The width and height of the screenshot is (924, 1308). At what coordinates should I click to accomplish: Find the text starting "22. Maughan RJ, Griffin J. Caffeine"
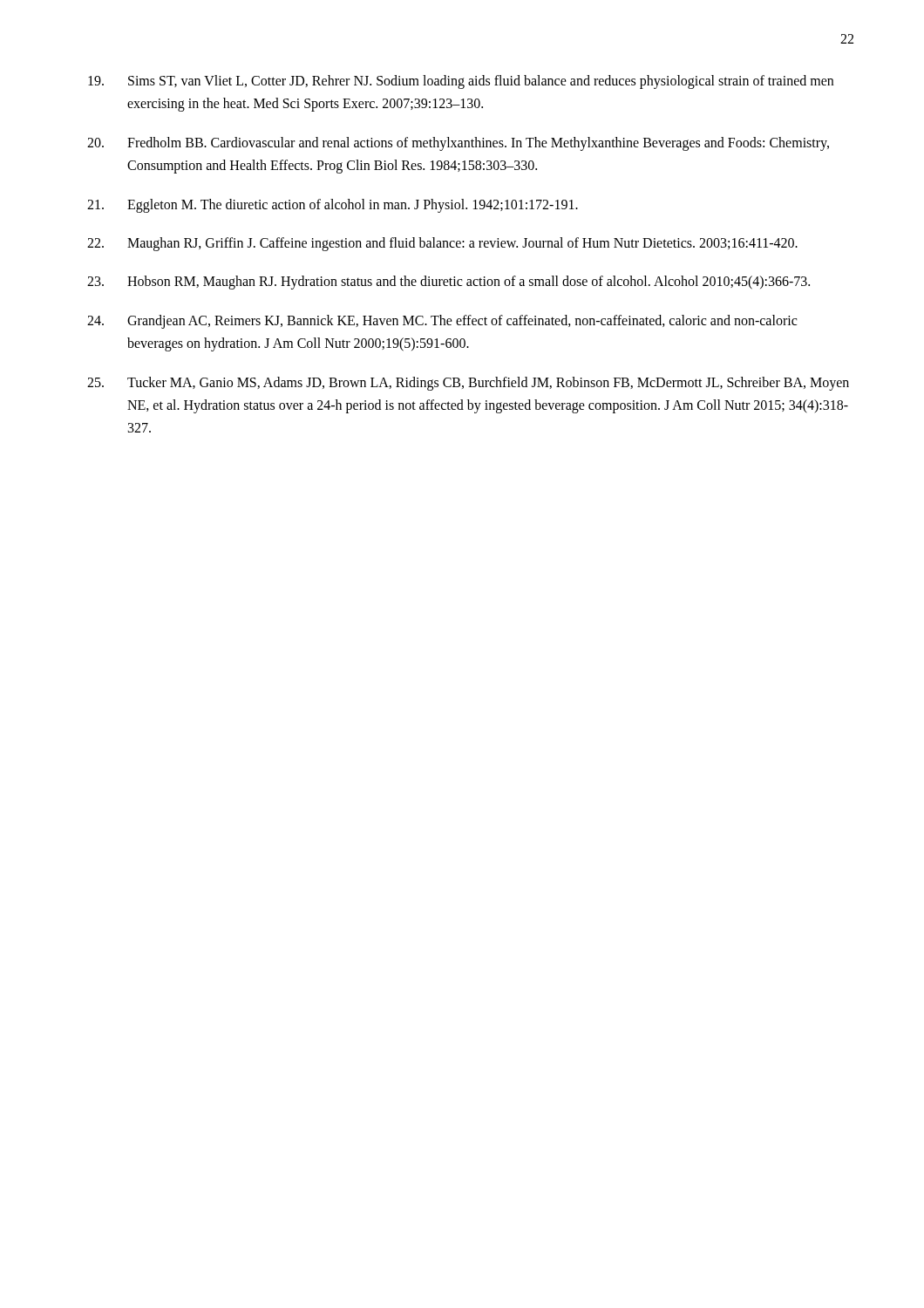(471, 243)
